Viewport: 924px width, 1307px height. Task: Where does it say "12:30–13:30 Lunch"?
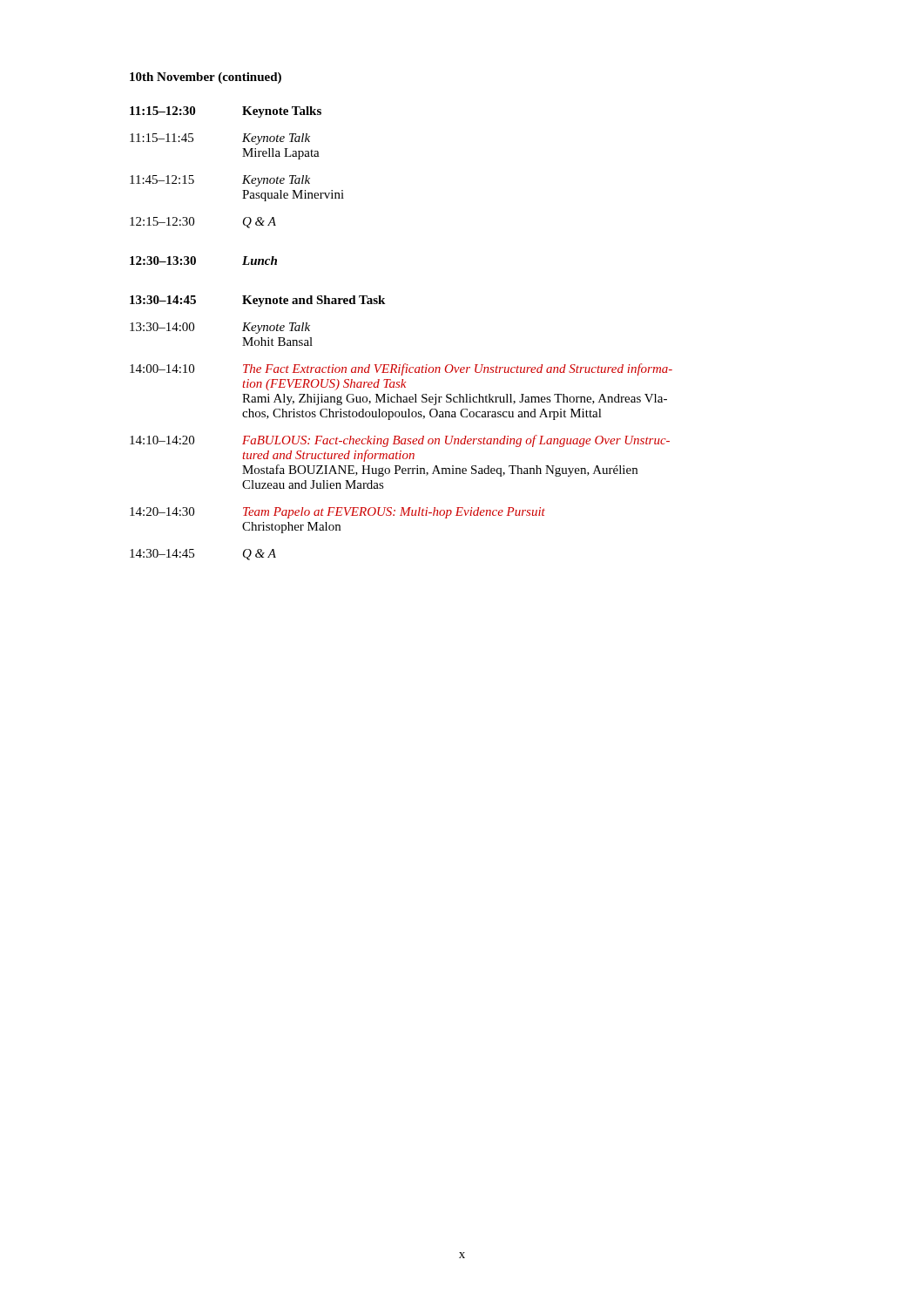click(162, 262)
